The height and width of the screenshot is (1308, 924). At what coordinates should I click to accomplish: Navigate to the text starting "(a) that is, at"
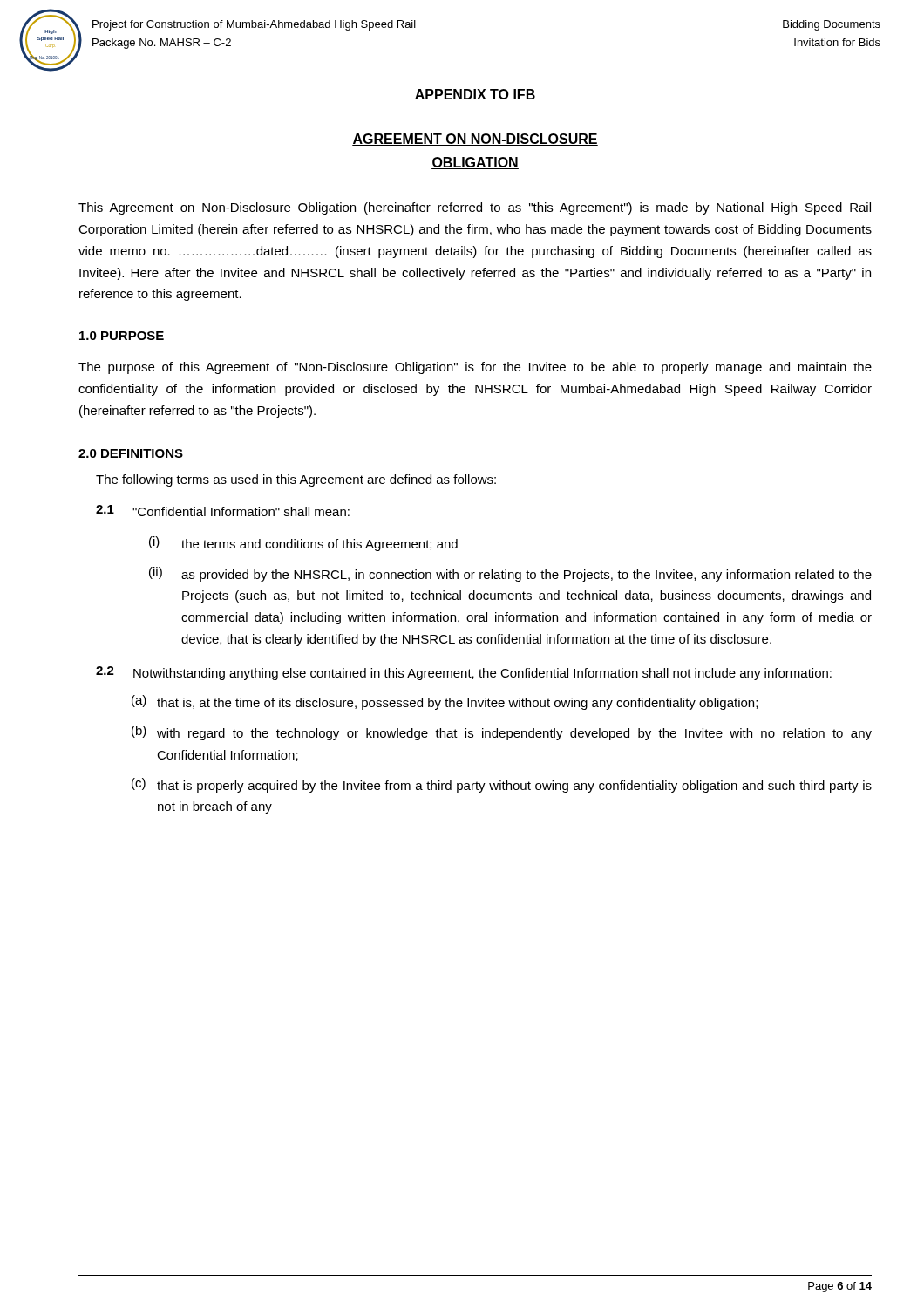(x=501, y=704)
